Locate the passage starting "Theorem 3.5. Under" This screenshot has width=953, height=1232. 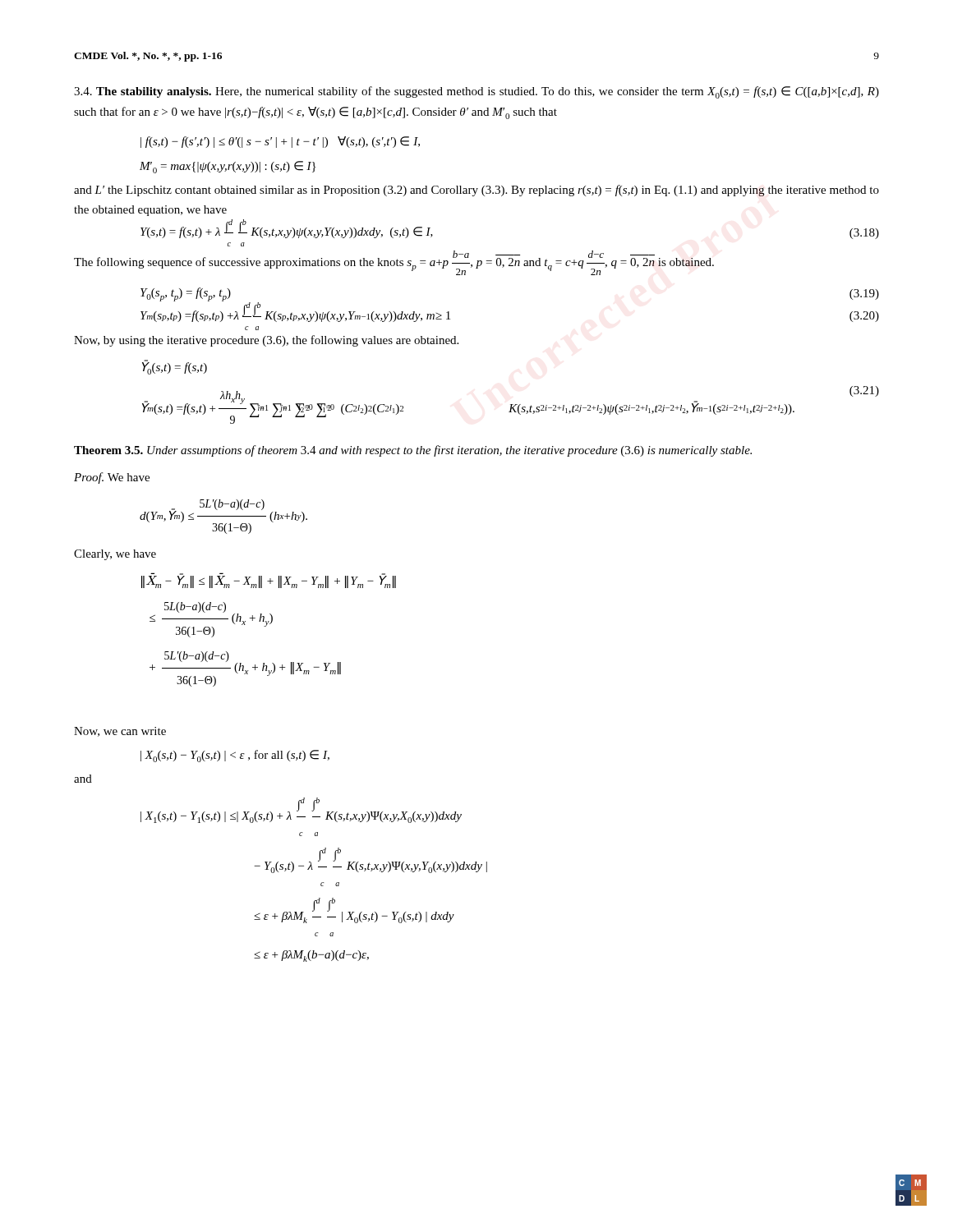tap(414, 450)
